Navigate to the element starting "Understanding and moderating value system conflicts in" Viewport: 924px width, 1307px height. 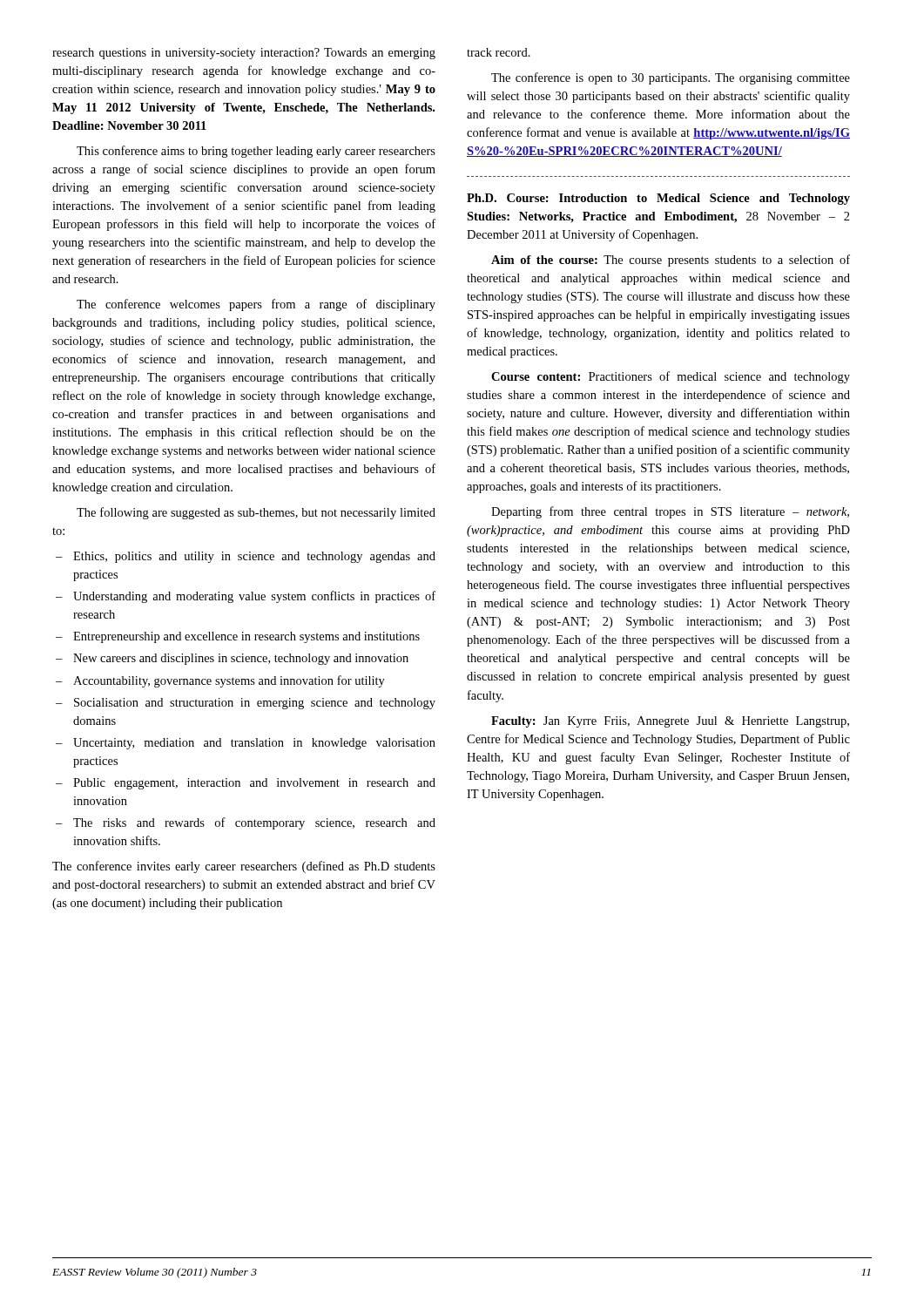(244, 606)
